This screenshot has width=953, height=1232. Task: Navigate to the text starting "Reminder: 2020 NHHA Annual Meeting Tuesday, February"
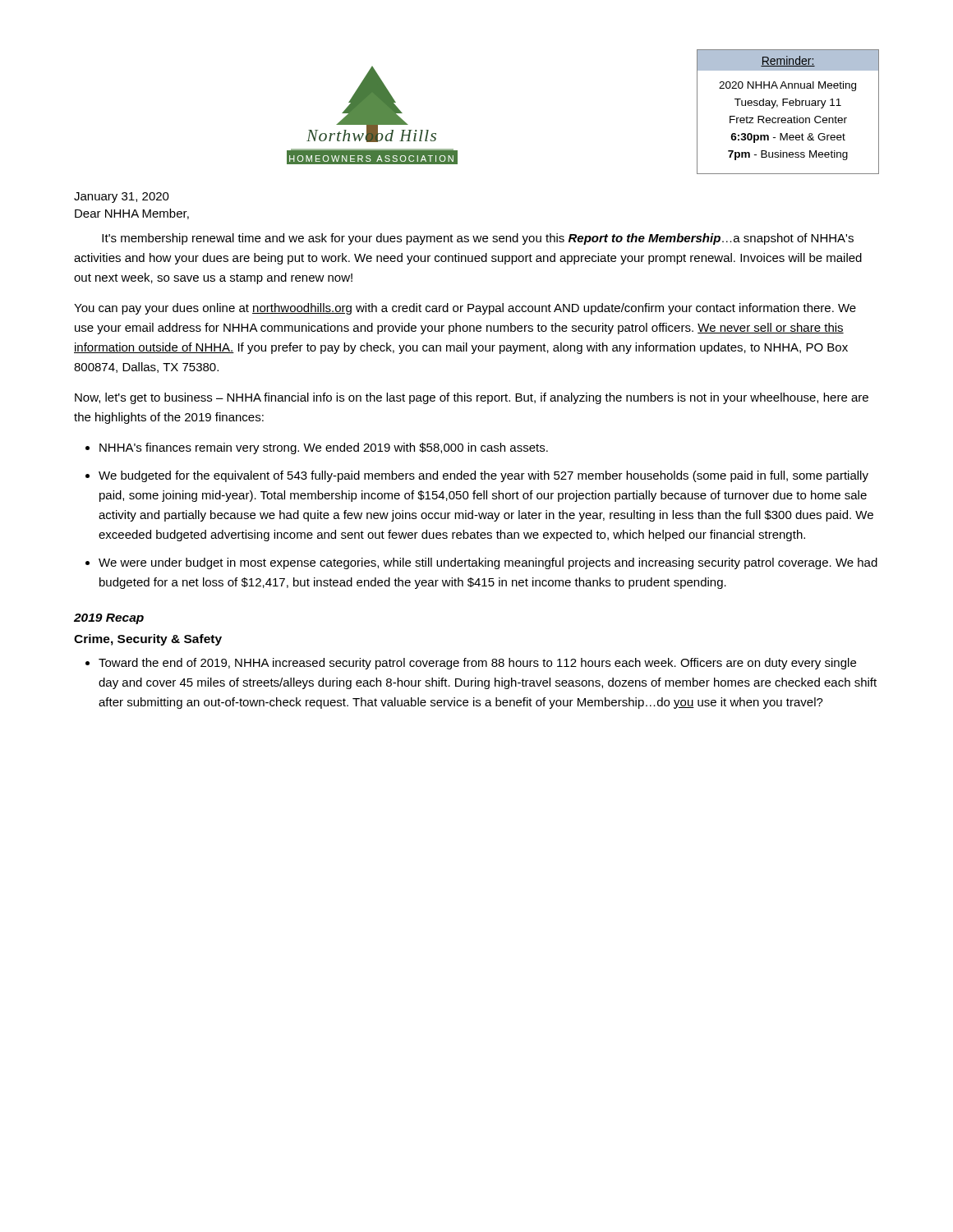click(788, 112)
